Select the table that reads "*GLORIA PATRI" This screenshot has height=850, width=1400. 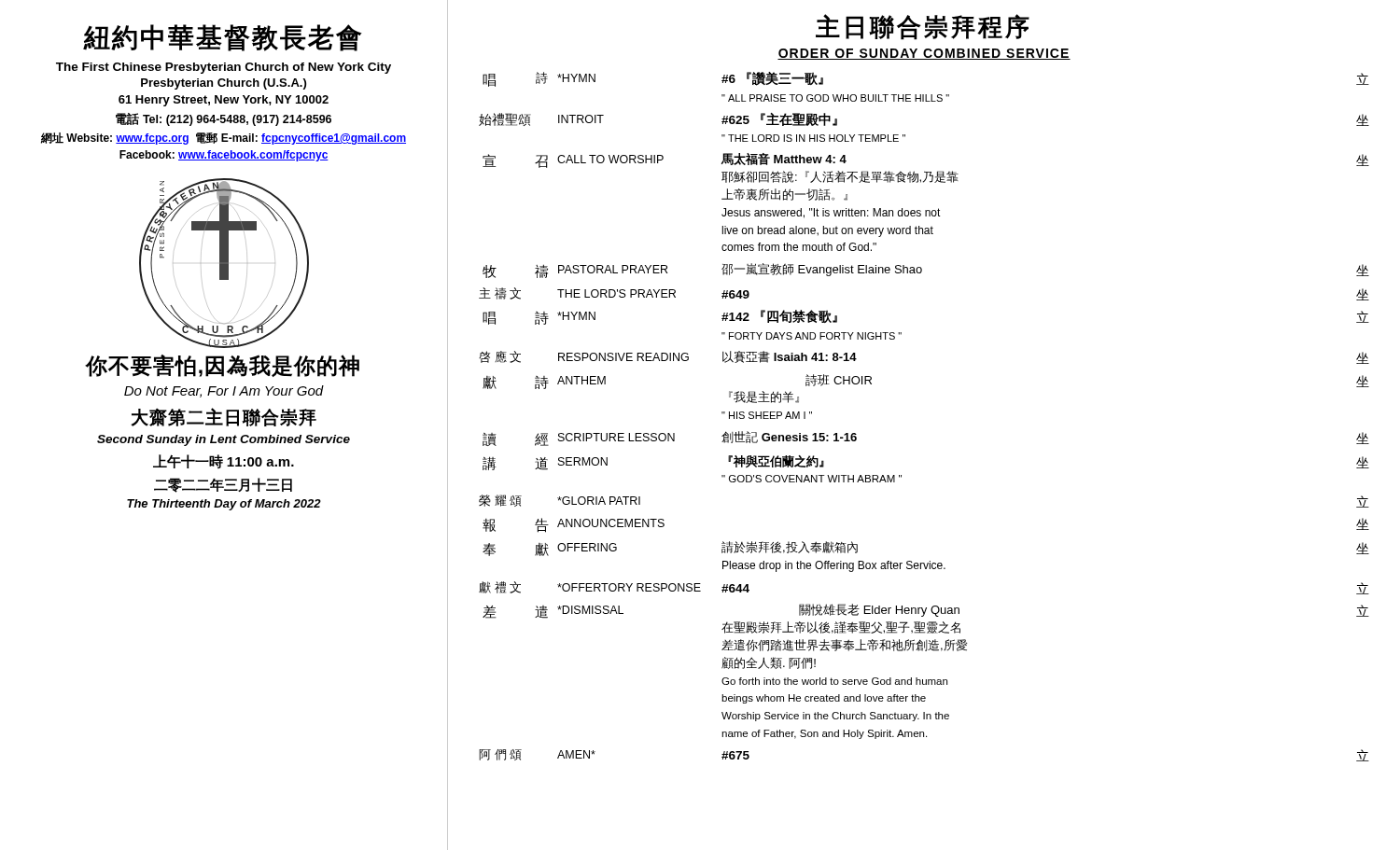(x=924, y=418)
